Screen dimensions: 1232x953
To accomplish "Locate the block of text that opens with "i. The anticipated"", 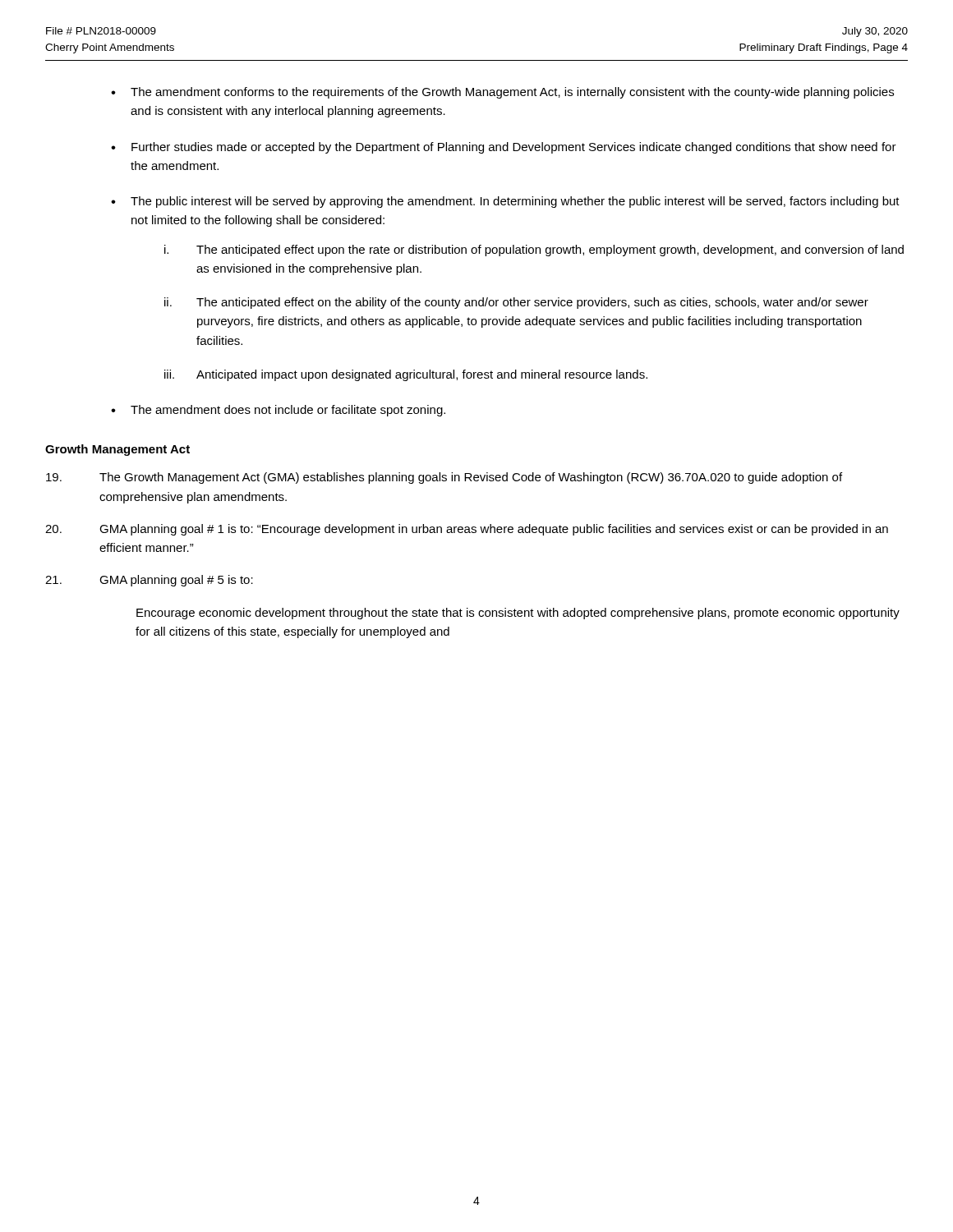I will 534,257.
